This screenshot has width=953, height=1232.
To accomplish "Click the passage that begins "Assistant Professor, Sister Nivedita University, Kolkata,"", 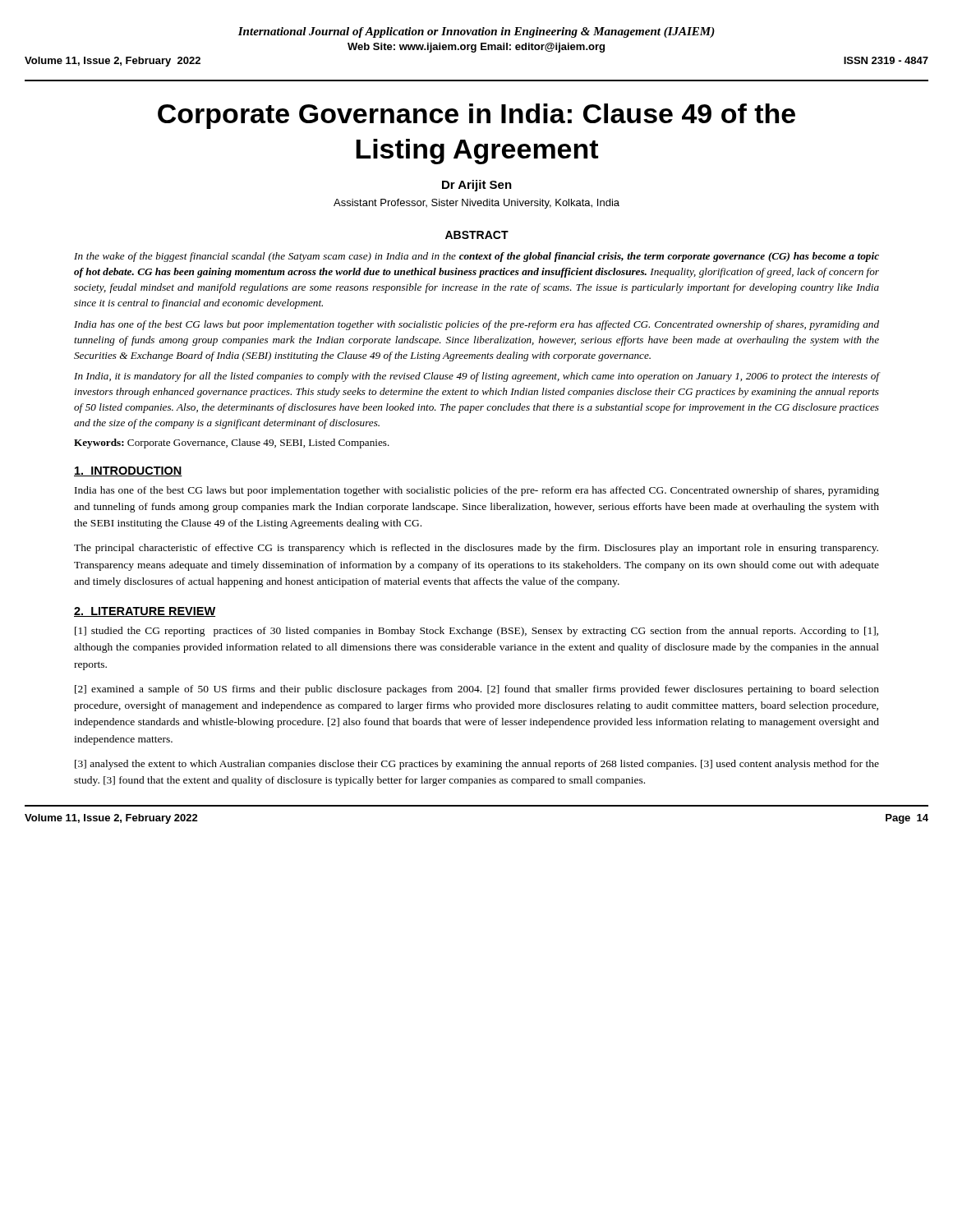I will [476, 202].
